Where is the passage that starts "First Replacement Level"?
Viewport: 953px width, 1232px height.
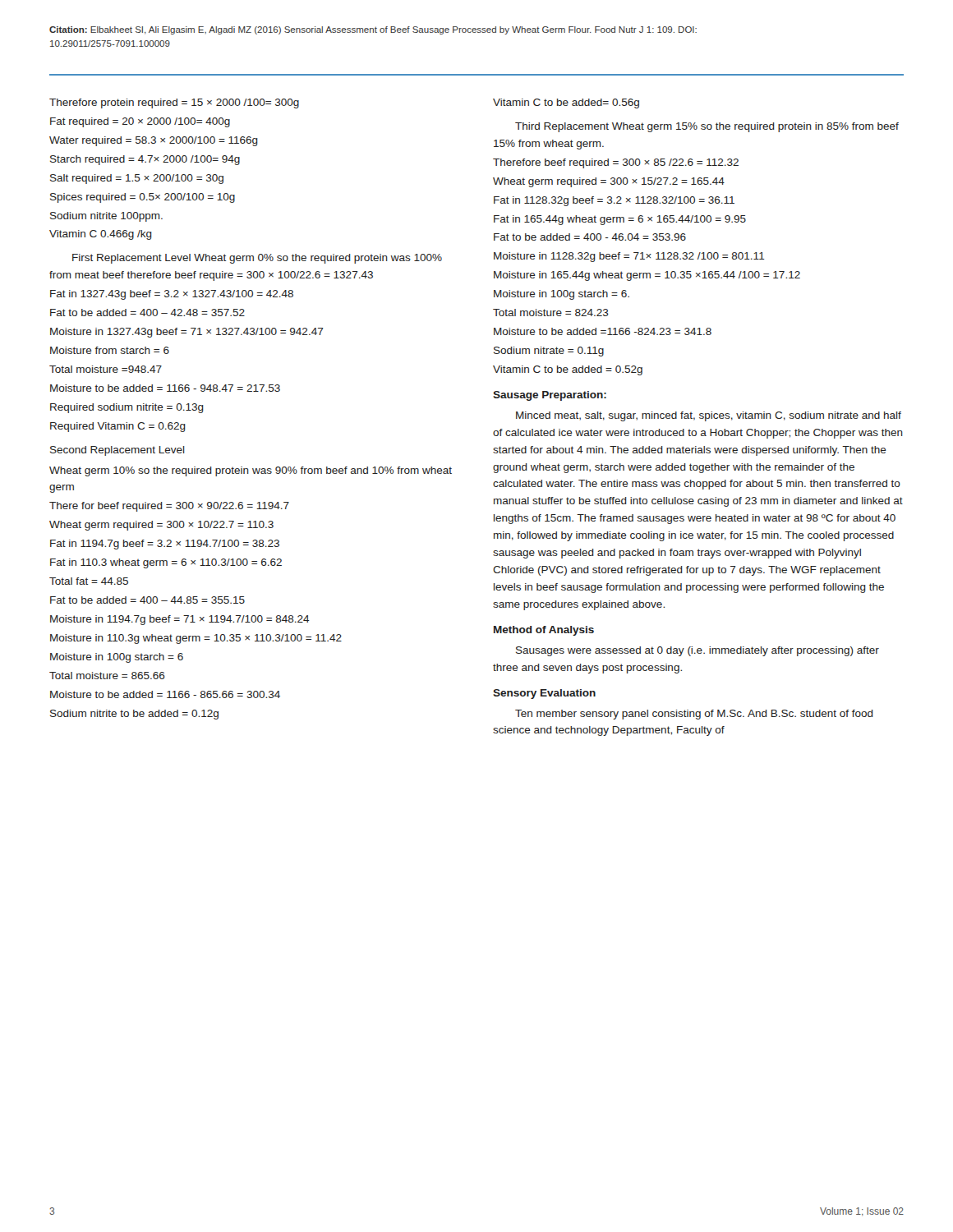(x=255, y=342)
